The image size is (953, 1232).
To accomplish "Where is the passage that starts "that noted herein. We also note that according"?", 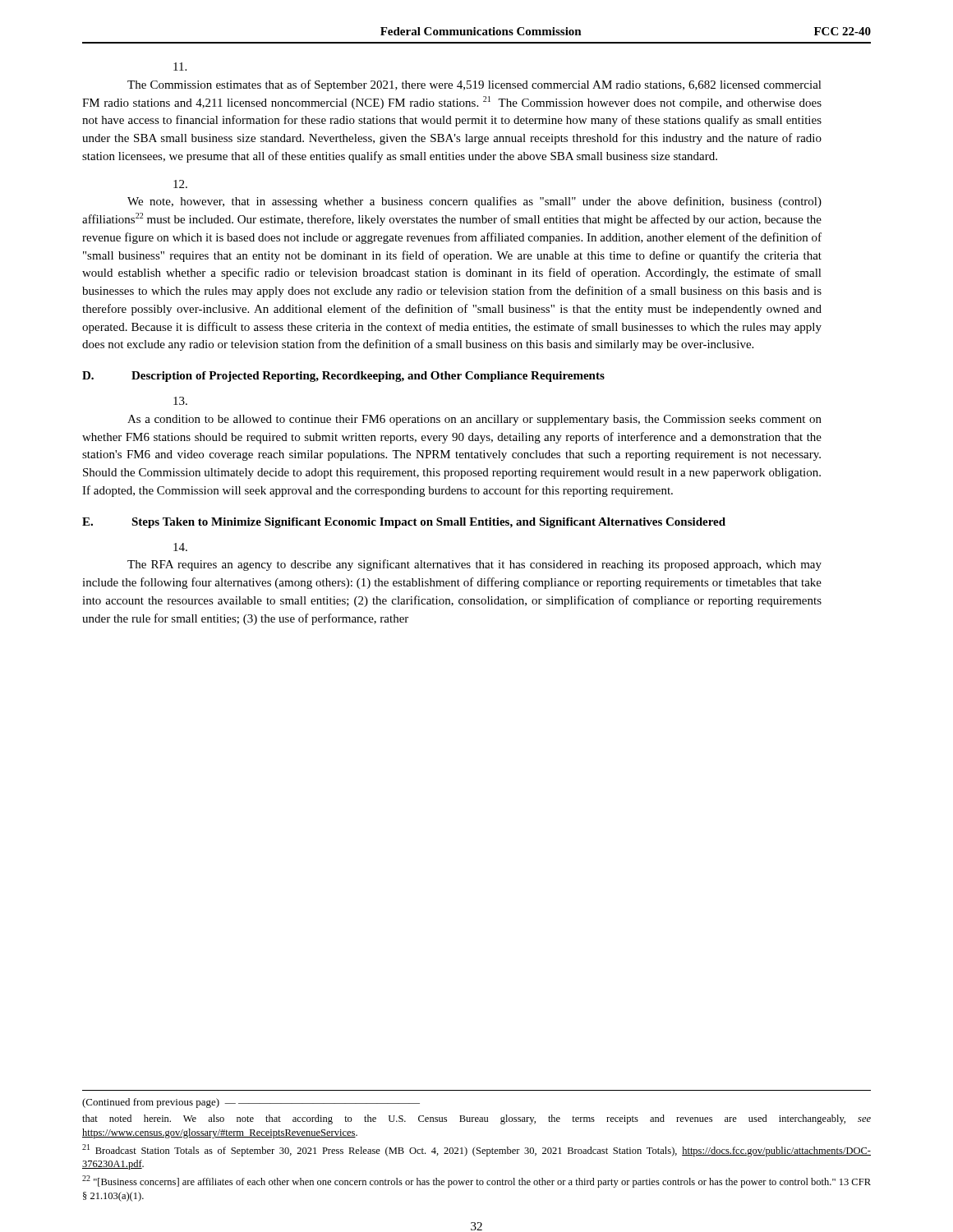I will pos(476,1125).
